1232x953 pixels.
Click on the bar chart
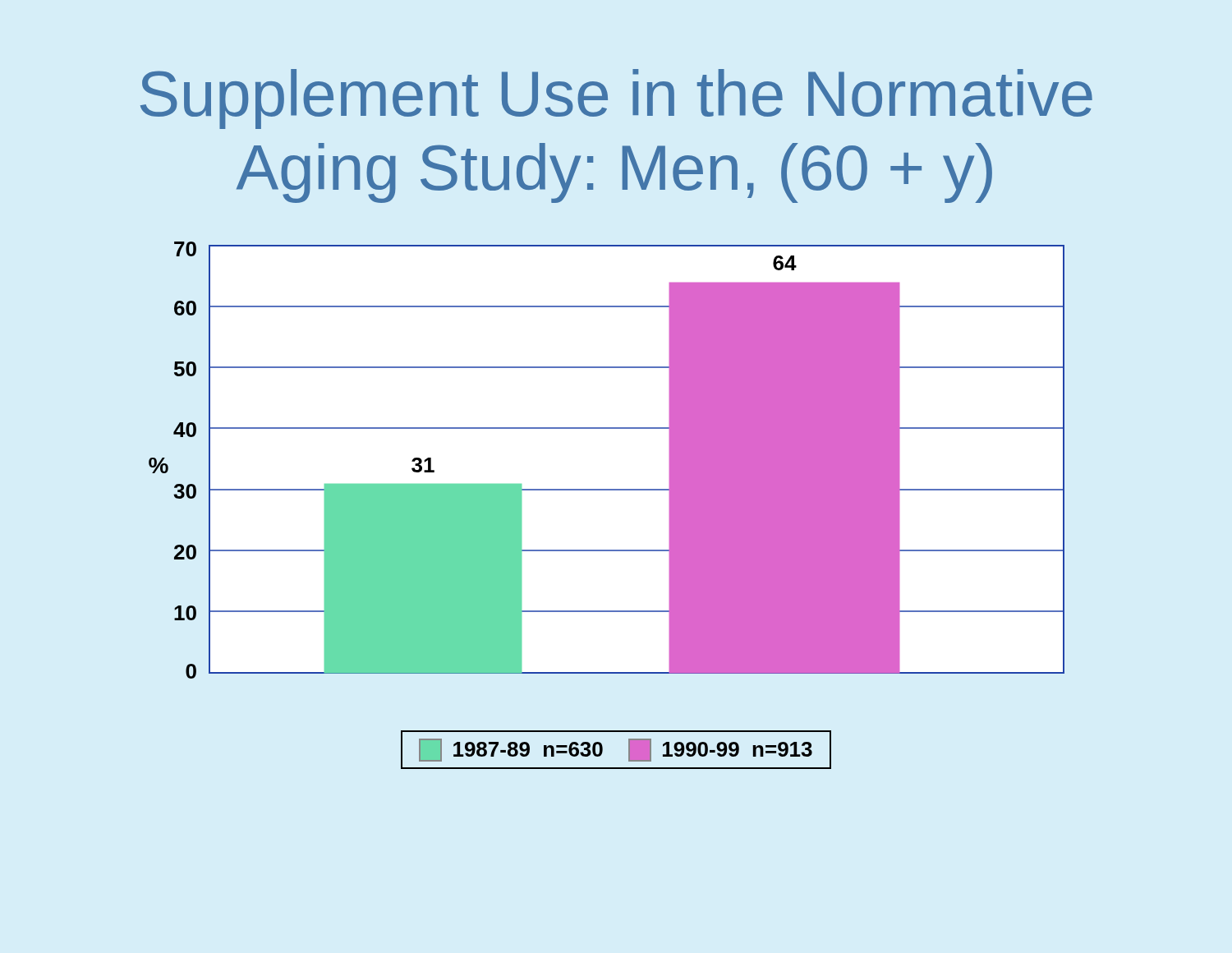616,504
